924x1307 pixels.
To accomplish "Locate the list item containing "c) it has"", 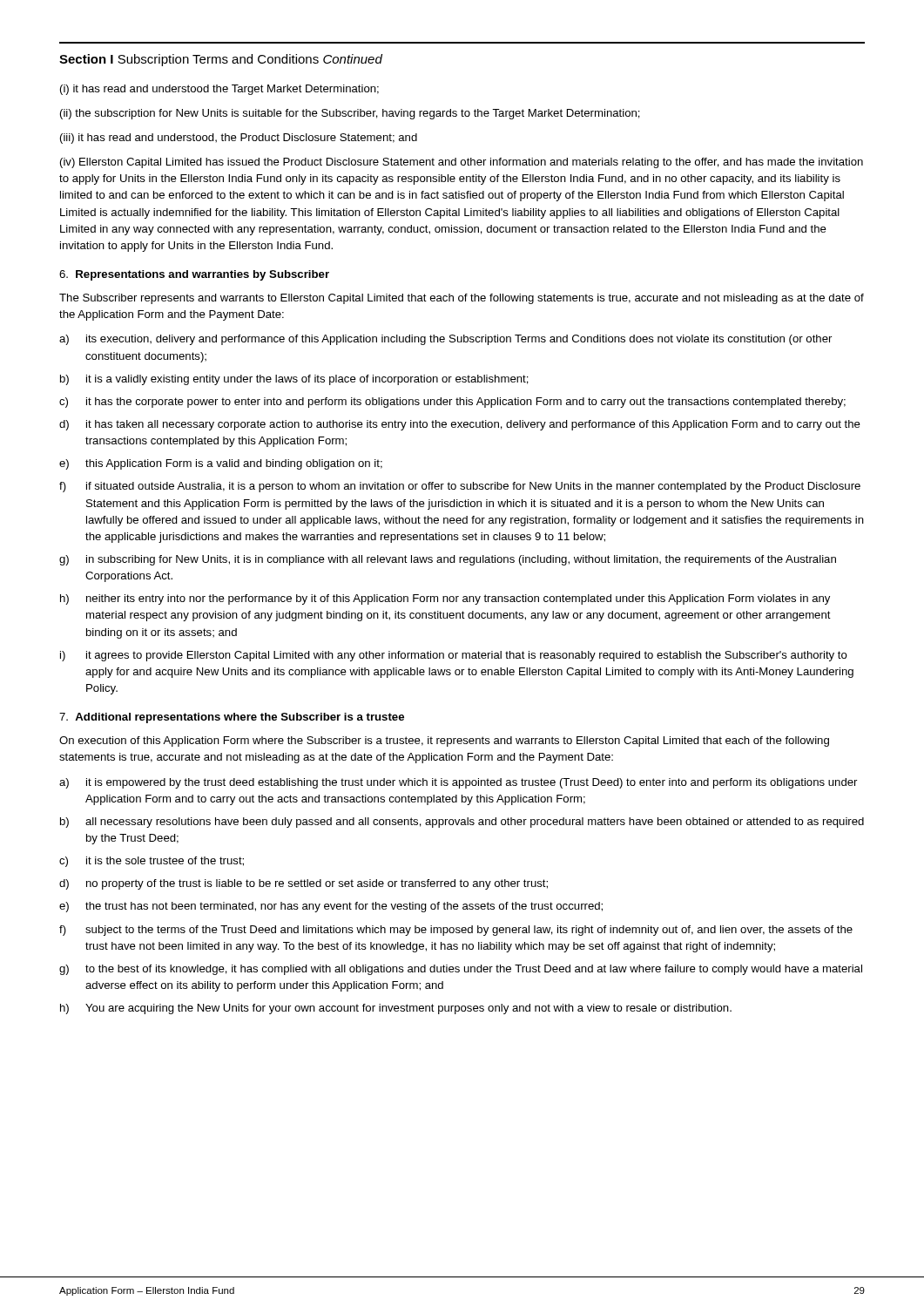I will click(x=462, y=401).
